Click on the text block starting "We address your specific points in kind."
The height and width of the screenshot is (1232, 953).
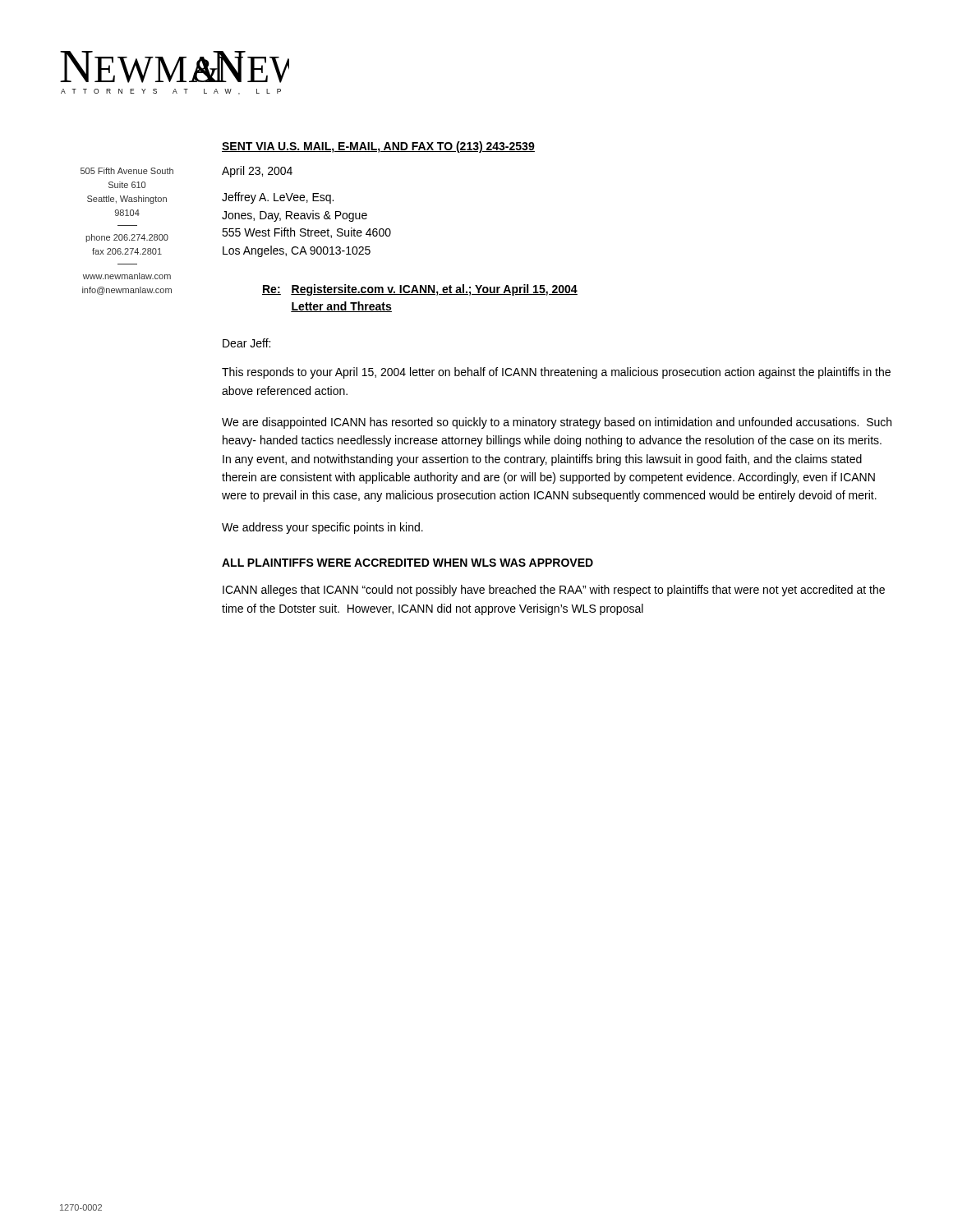[323, 527]
